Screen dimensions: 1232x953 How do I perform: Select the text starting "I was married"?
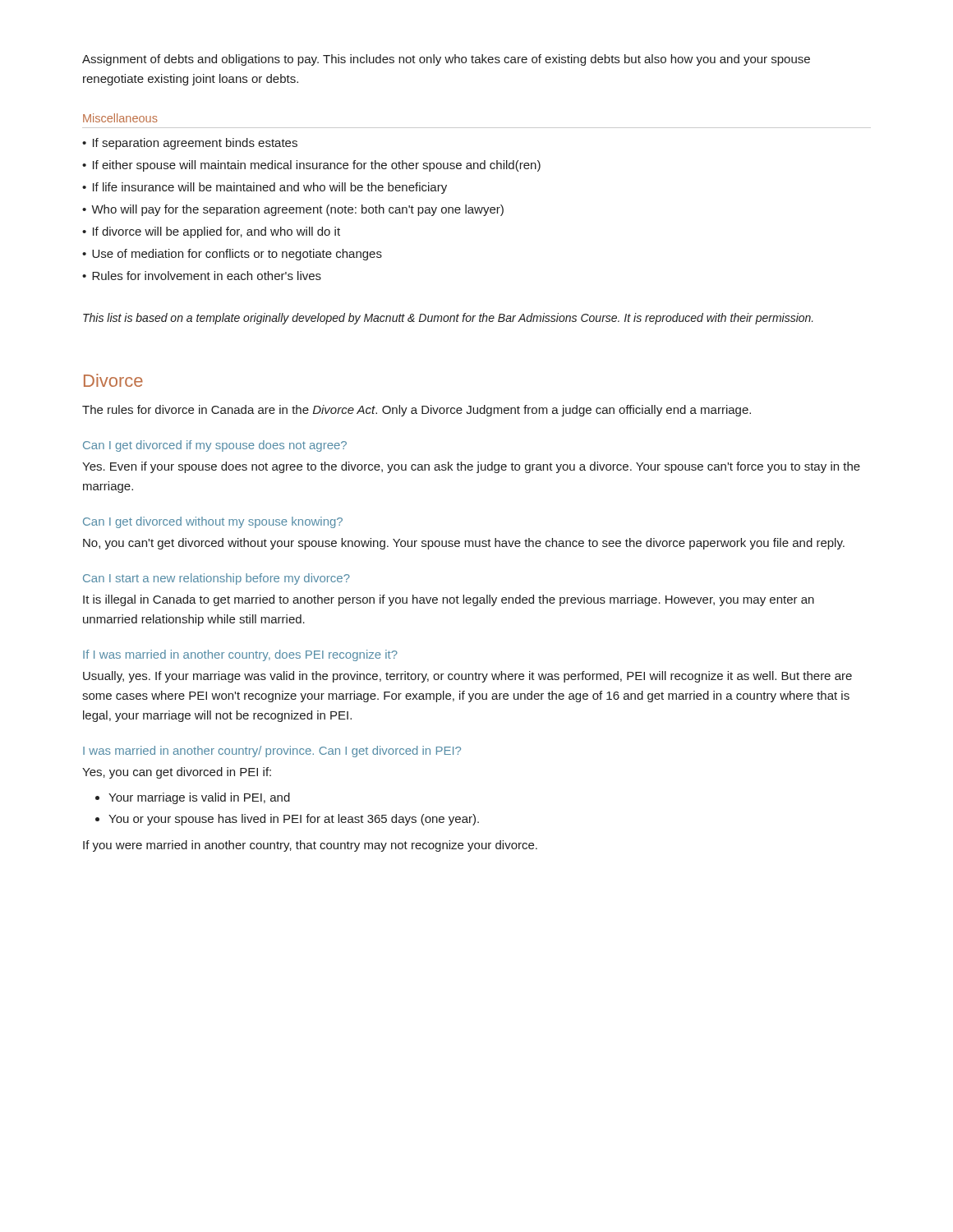coord(272,750)
